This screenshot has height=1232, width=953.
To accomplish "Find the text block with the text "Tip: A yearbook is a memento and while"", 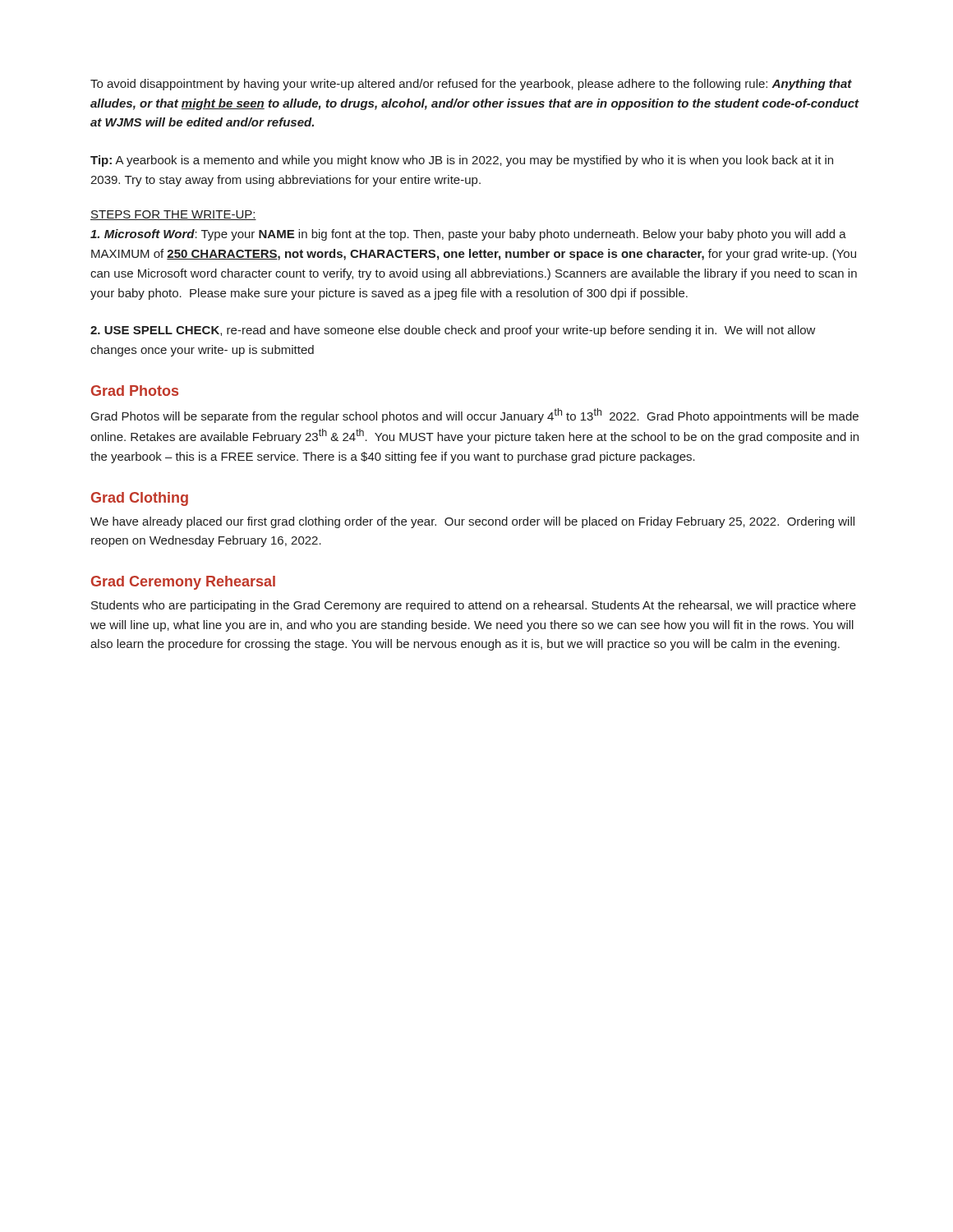I will tap(462, 170).
